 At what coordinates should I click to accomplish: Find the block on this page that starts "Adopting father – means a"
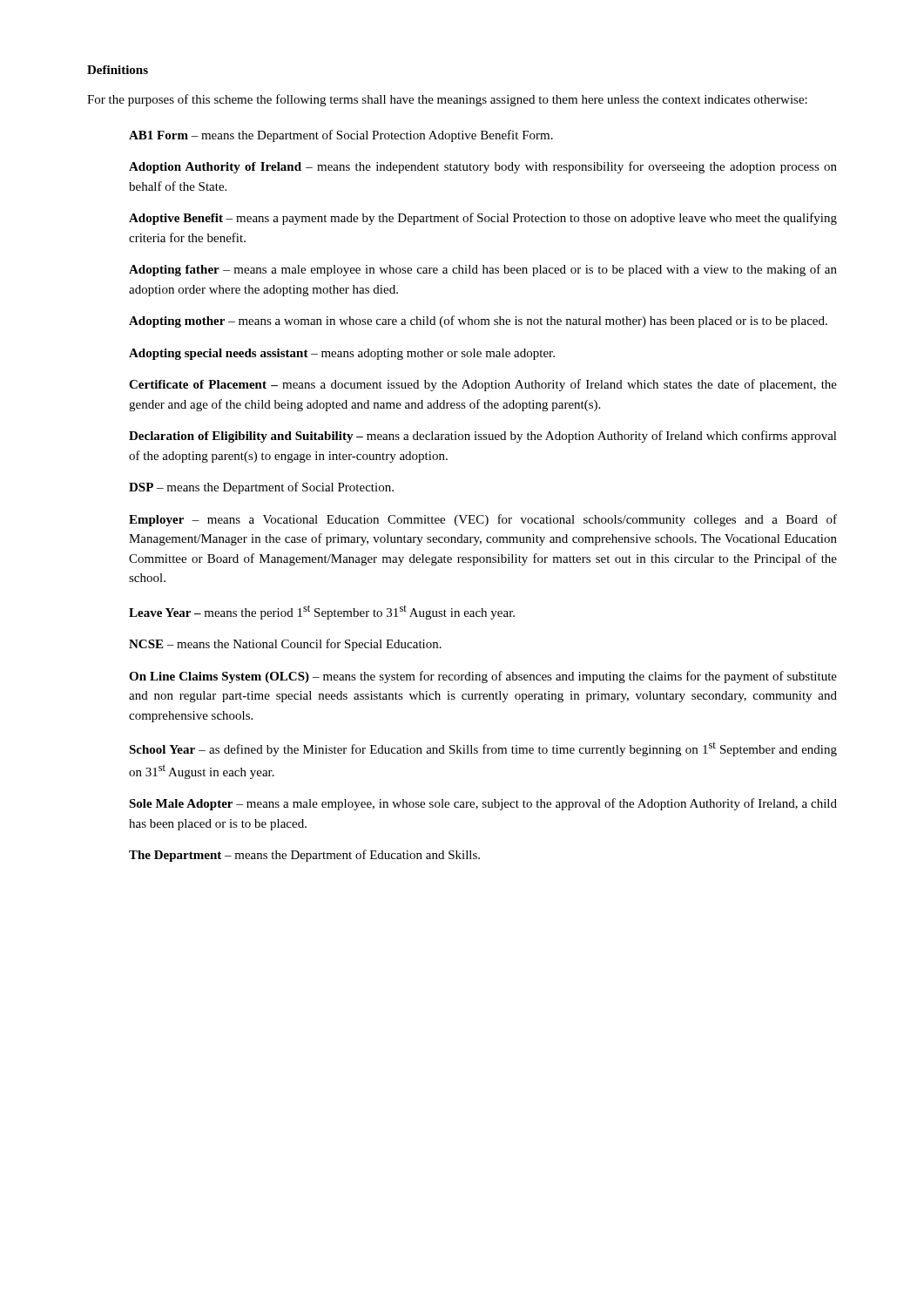point(483,279)
